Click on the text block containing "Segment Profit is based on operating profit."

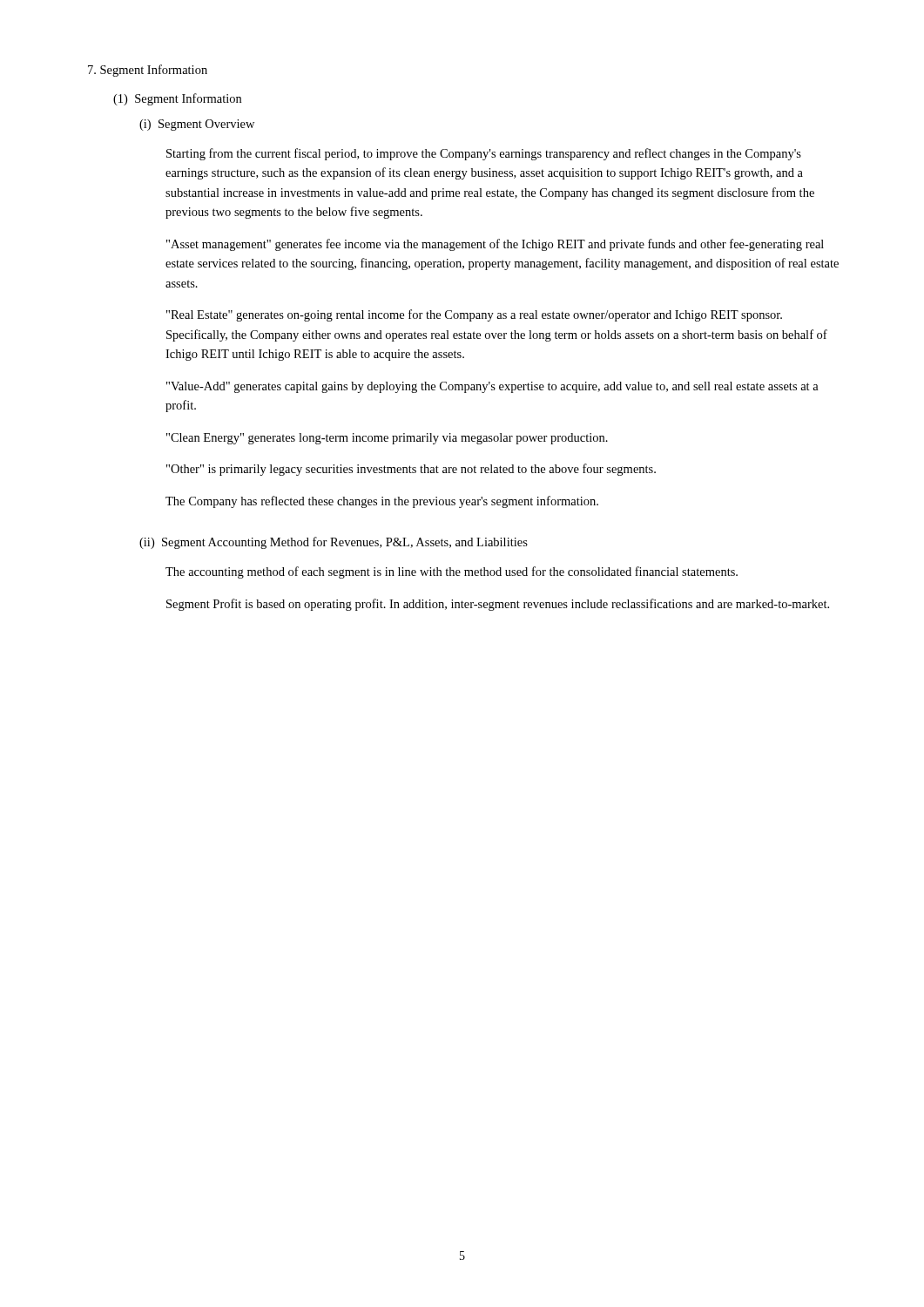coord(498,603)
